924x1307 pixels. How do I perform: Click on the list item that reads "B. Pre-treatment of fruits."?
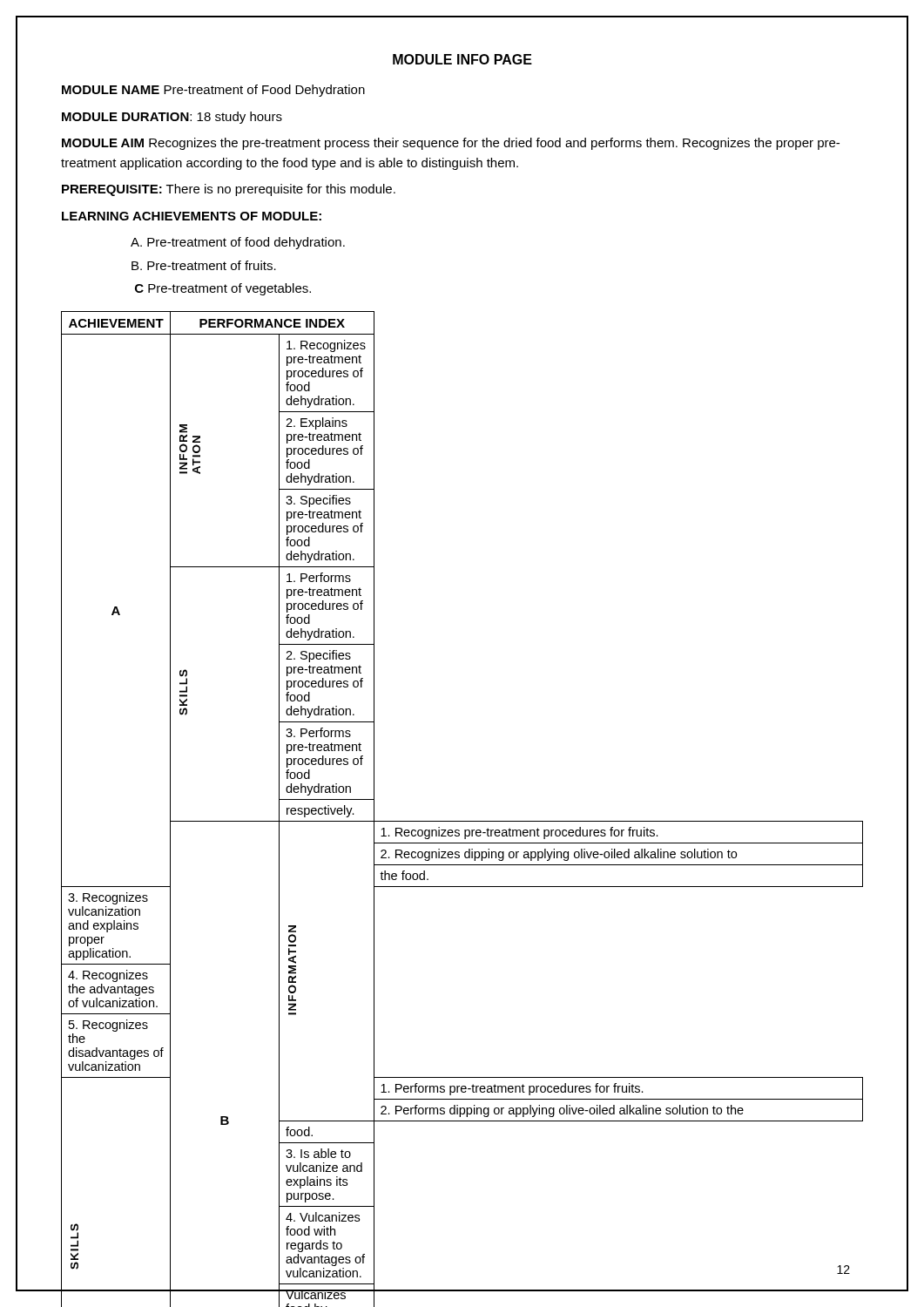(204, 265)
